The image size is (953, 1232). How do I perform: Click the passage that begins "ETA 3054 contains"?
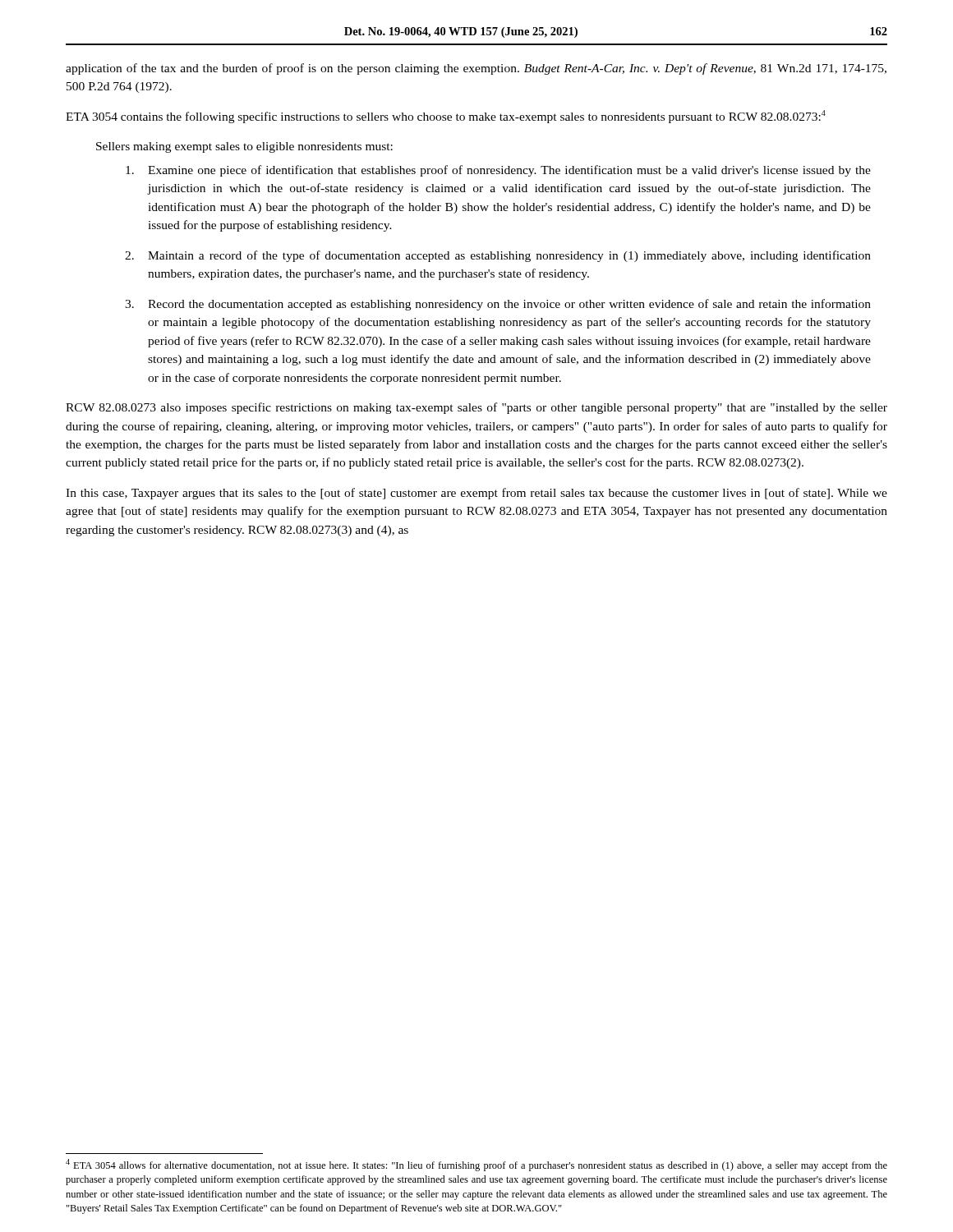click(x=446, y=116)
